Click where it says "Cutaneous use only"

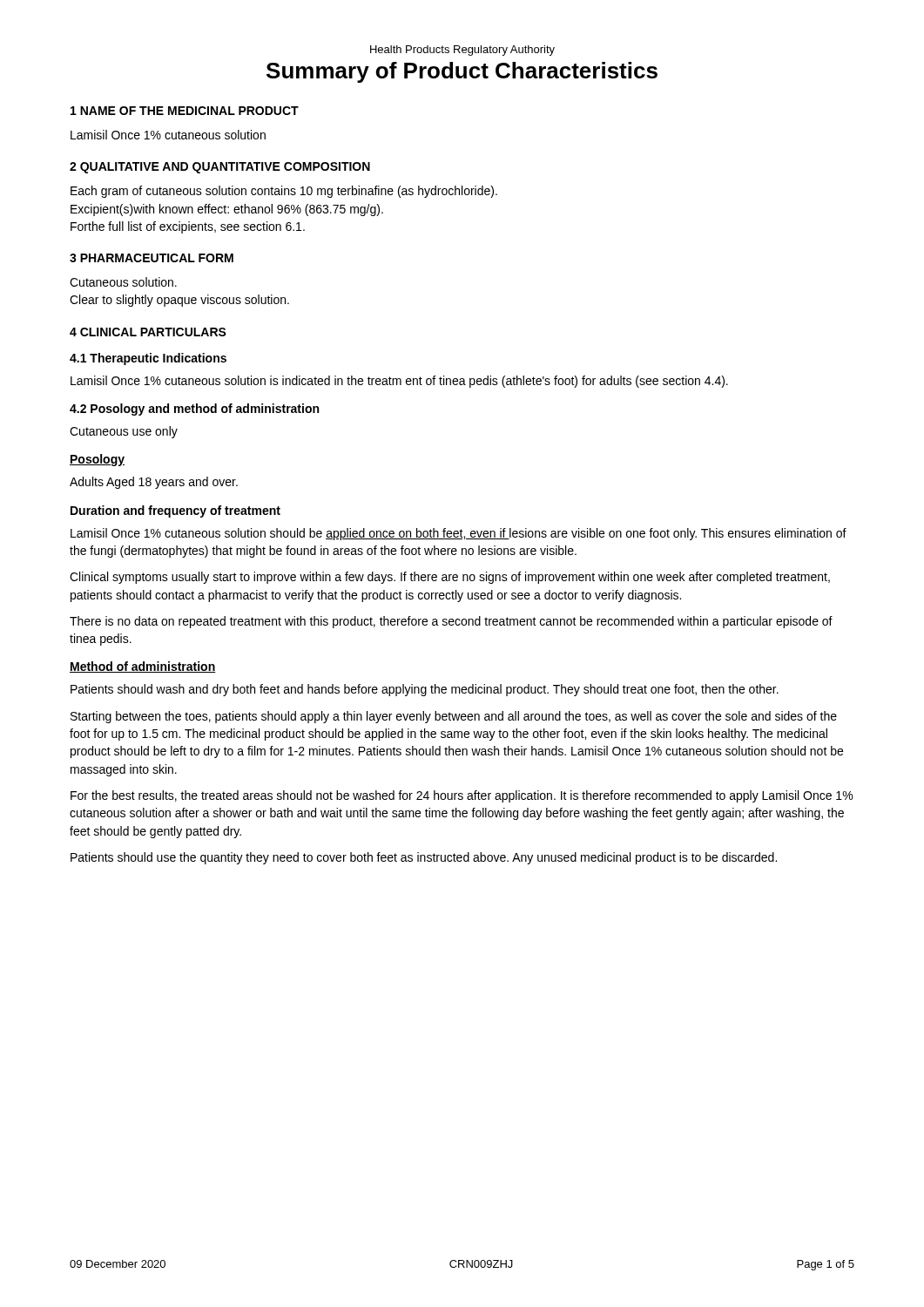point(124,431)
